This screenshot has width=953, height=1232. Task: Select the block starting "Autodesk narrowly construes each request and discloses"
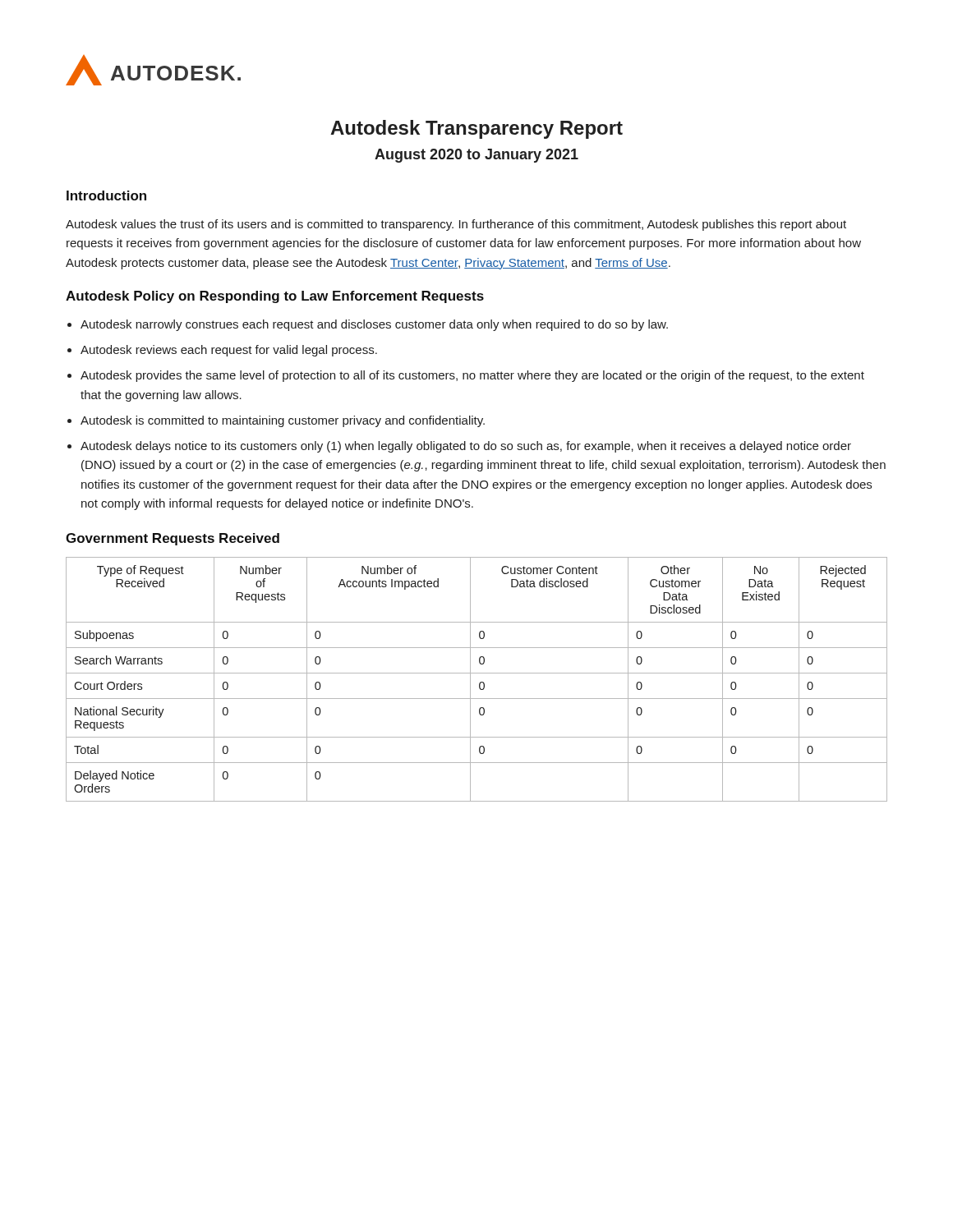pyautogui.click(x=375, y=324)
